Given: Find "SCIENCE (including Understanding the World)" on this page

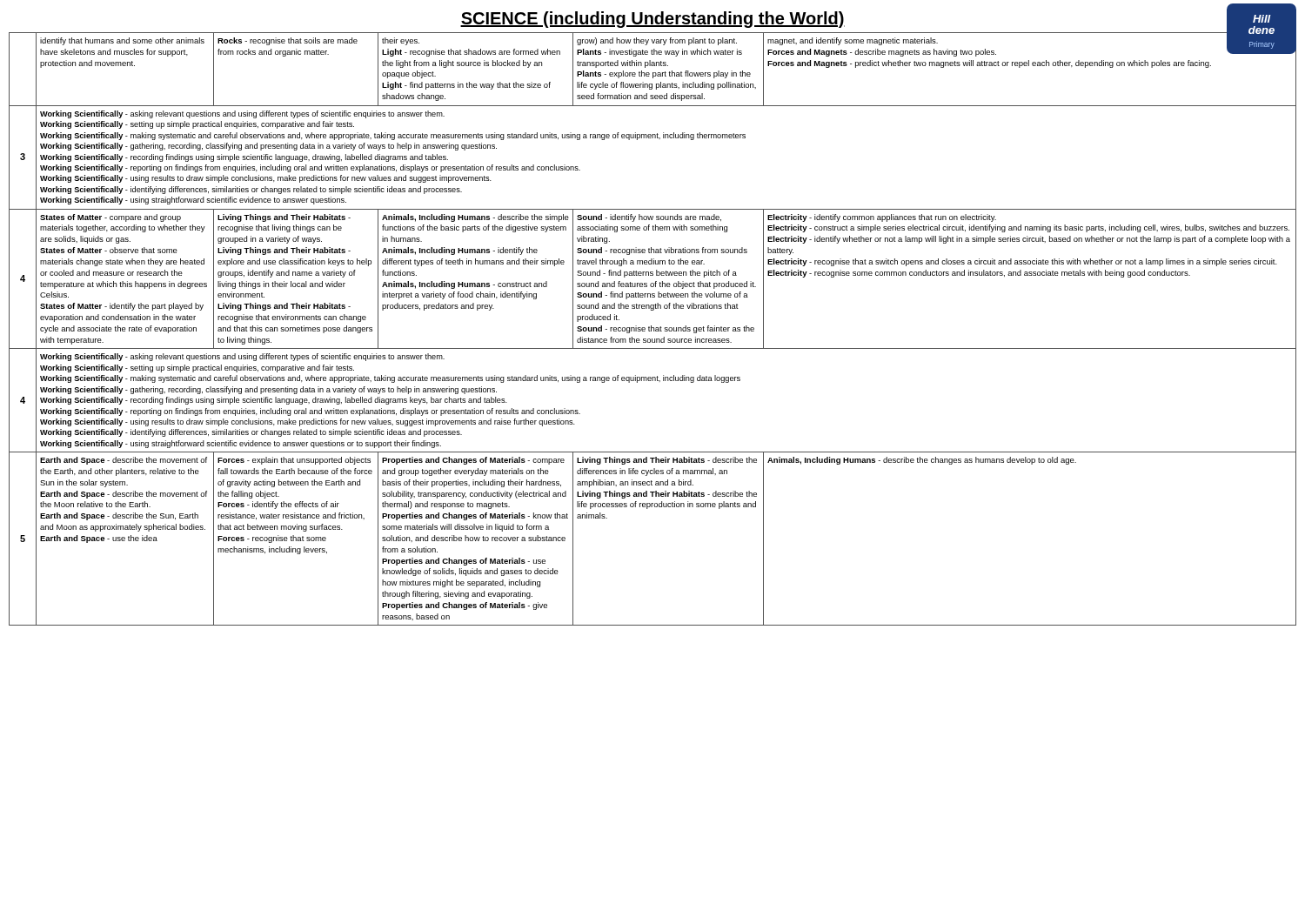Looking at the screenshot, I should point(652,18).
